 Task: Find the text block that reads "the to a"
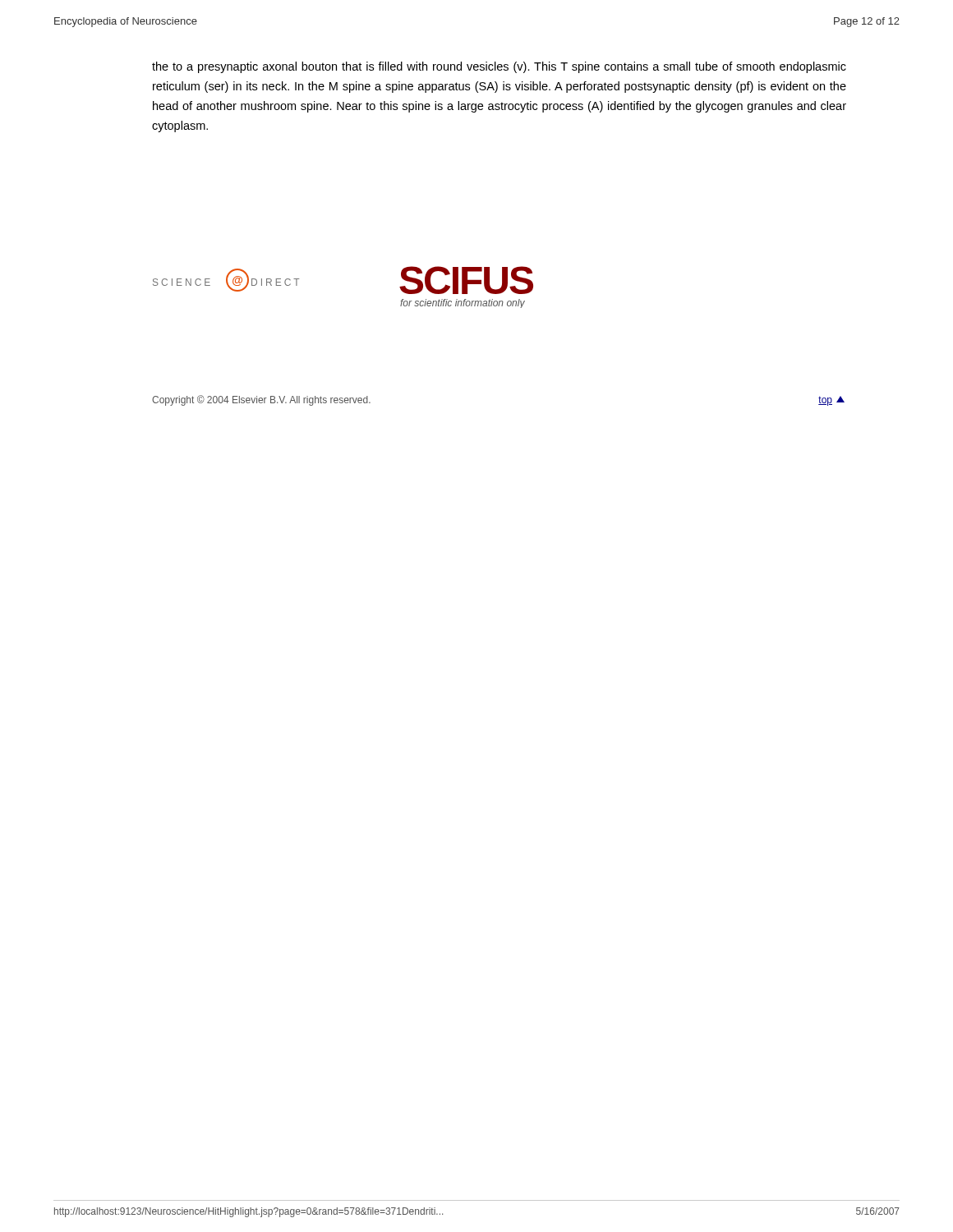click(499, 96)
